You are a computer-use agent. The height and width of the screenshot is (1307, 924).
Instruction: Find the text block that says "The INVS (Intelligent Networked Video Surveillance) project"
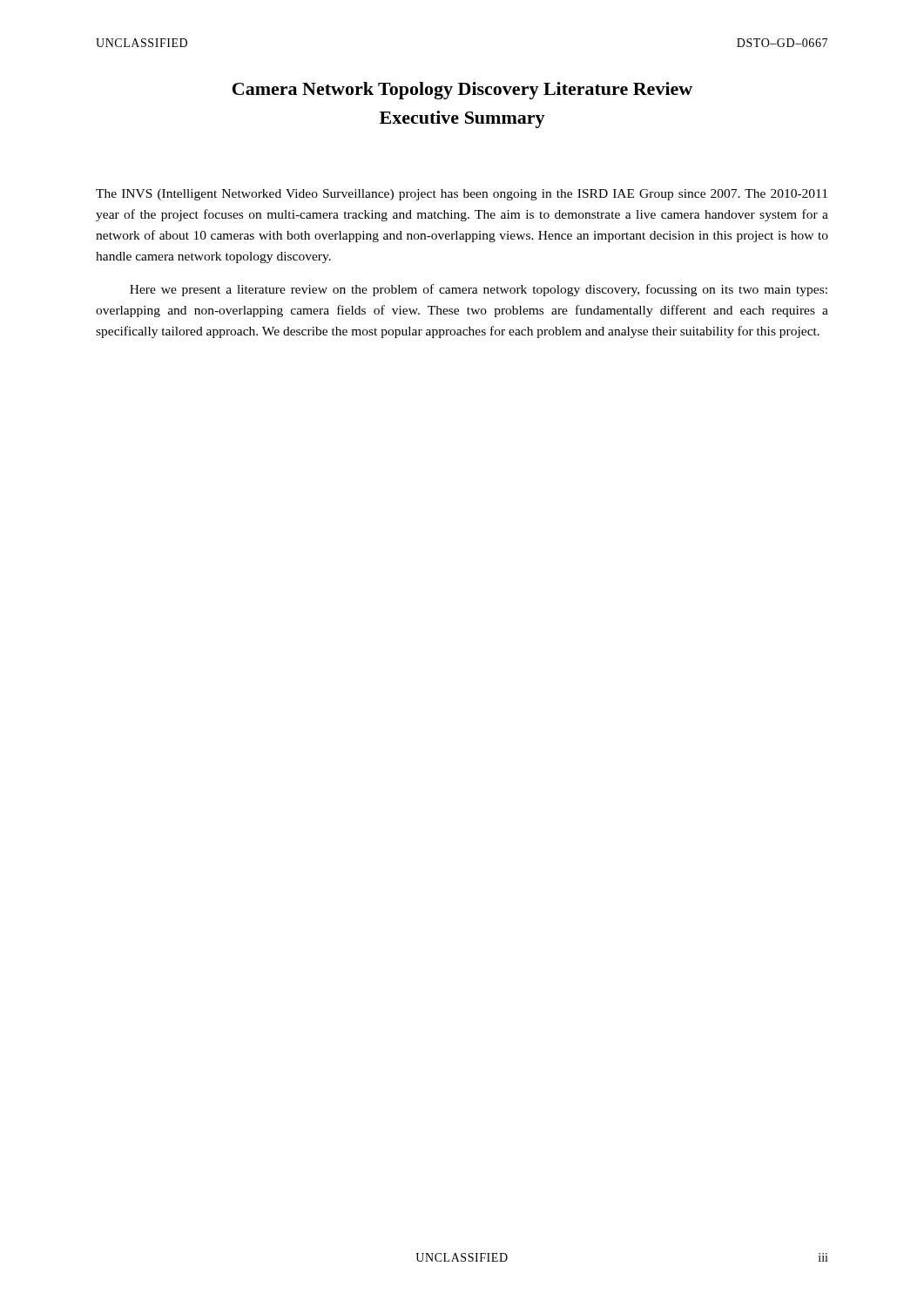462,195
